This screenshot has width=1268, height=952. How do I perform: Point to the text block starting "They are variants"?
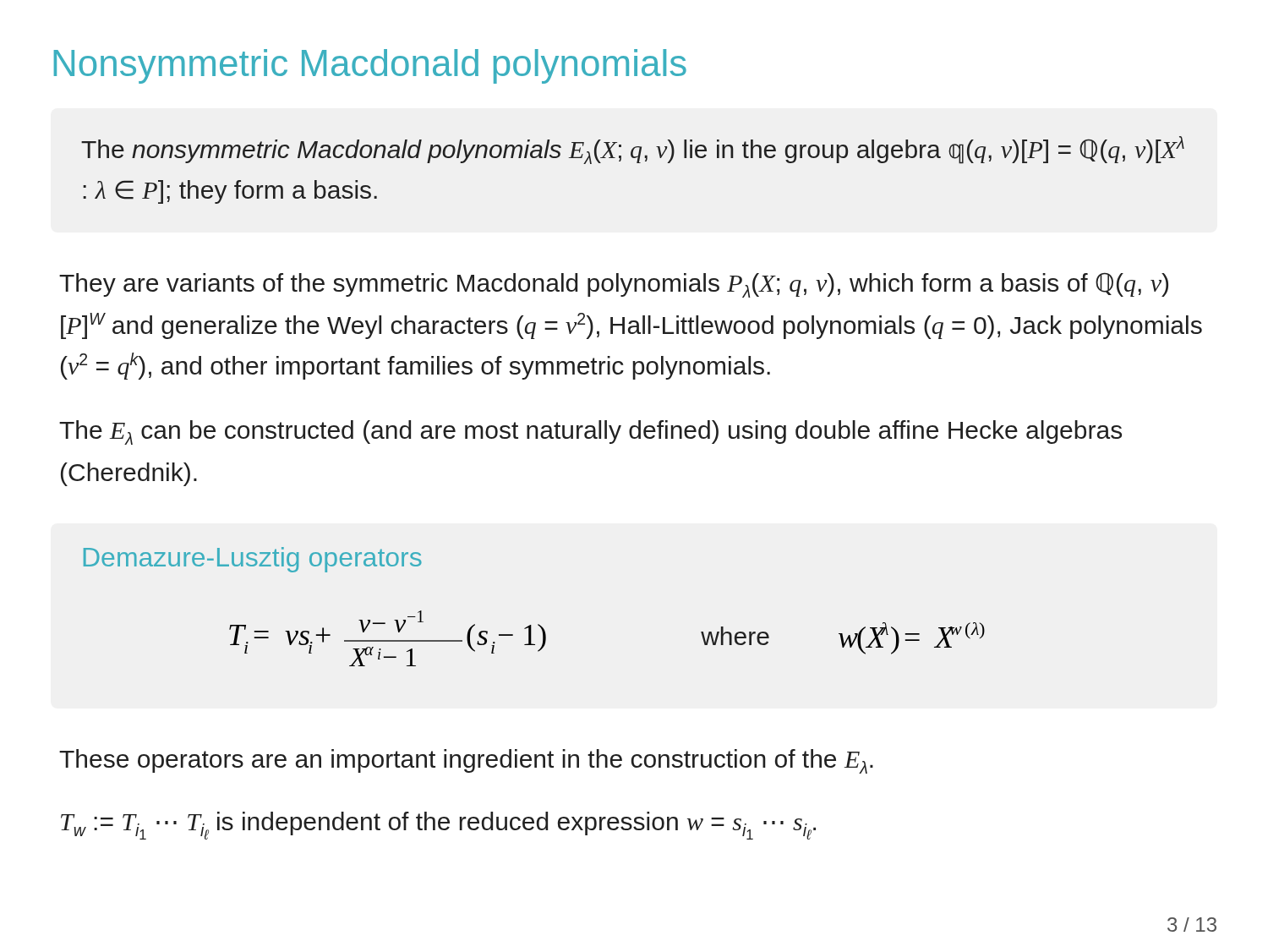pyautogui.click(x=634, y=378)
